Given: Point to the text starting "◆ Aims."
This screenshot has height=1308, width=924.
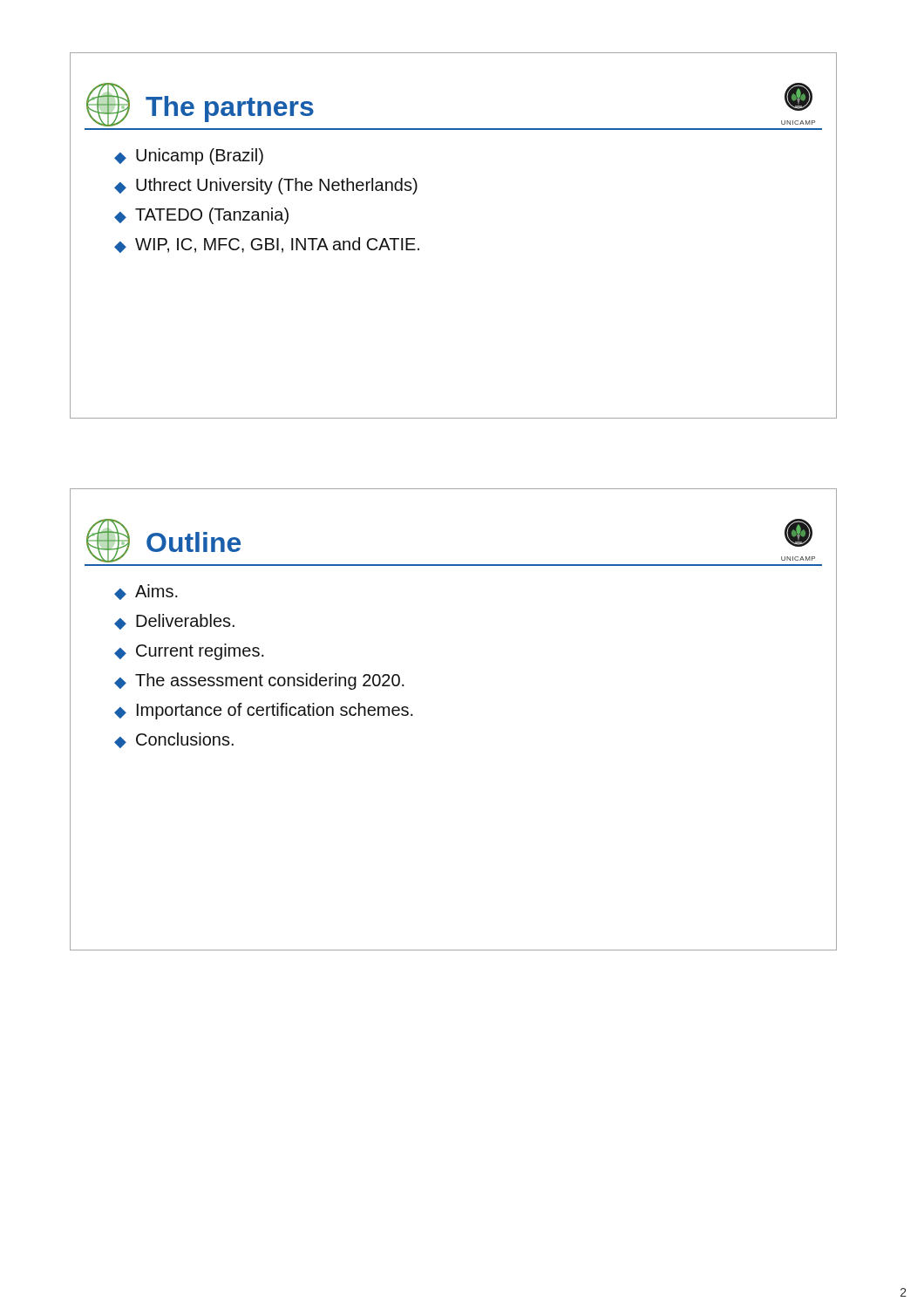Looking at the screenshot, I should tap(146, 592).
